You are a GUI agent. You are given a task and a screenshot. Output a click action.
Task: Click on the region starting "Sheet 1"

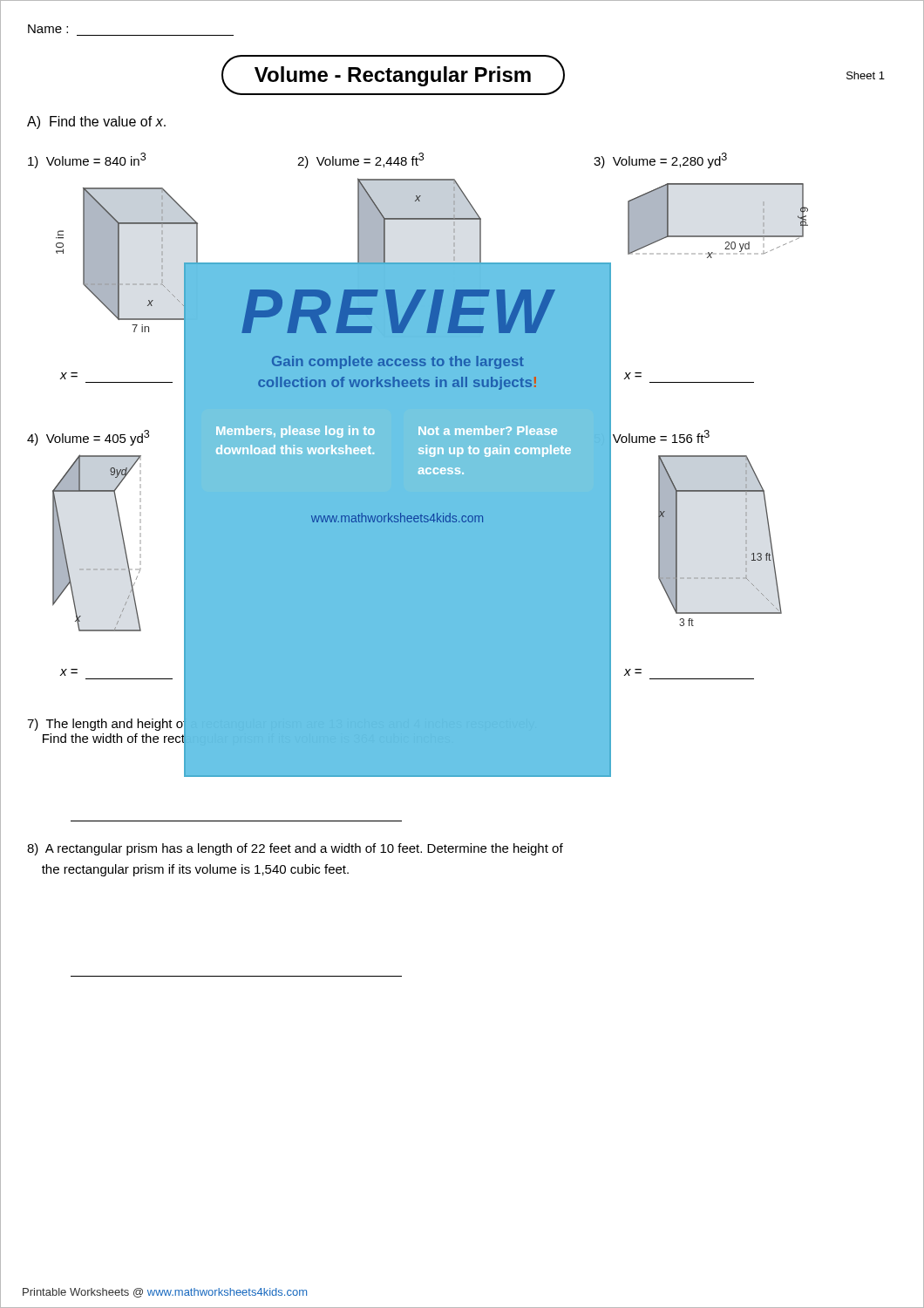(865, 75)
